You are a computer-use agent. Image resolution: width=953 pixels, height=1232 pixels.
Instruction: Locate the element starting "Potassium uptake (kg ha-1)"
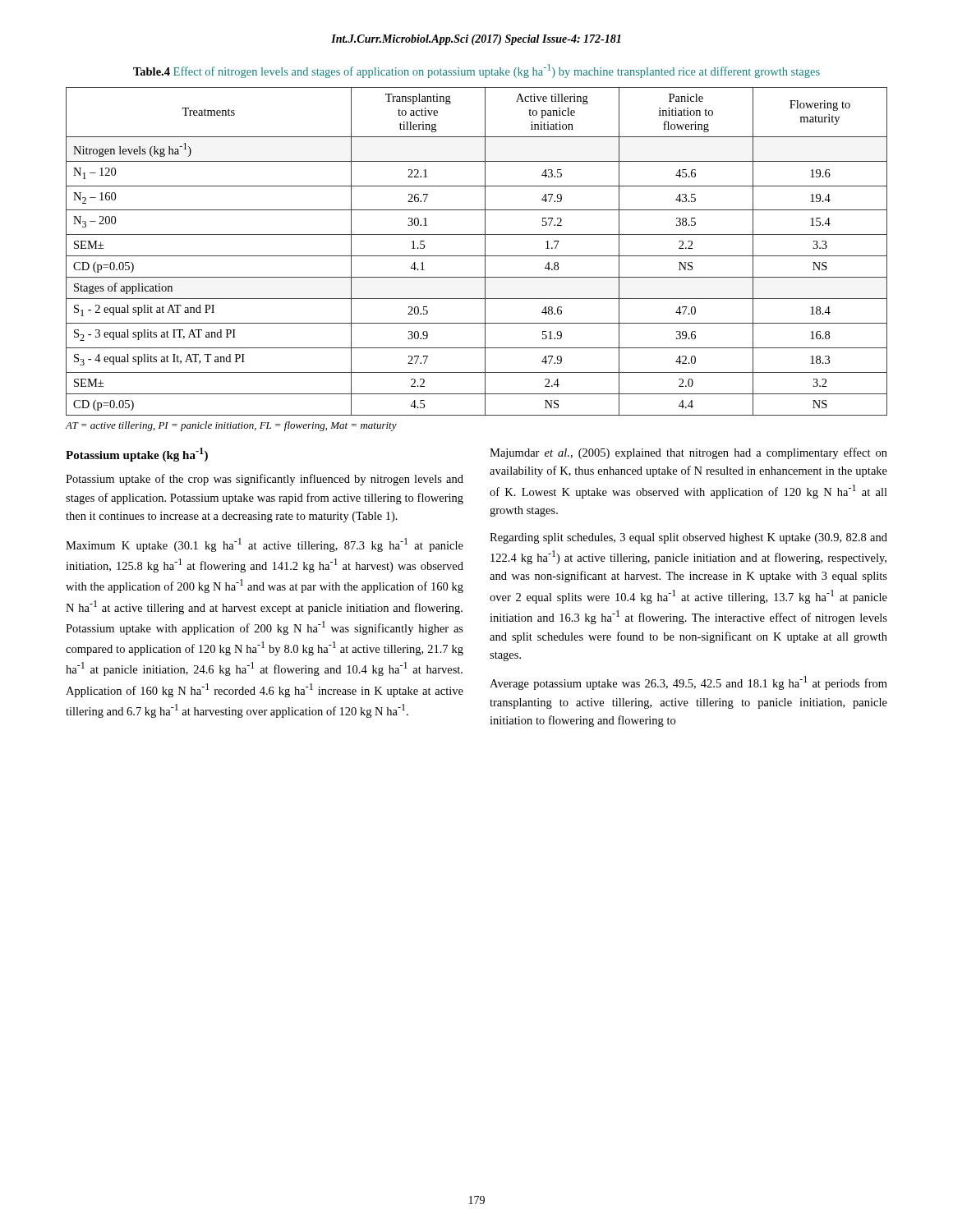point(137,453)
